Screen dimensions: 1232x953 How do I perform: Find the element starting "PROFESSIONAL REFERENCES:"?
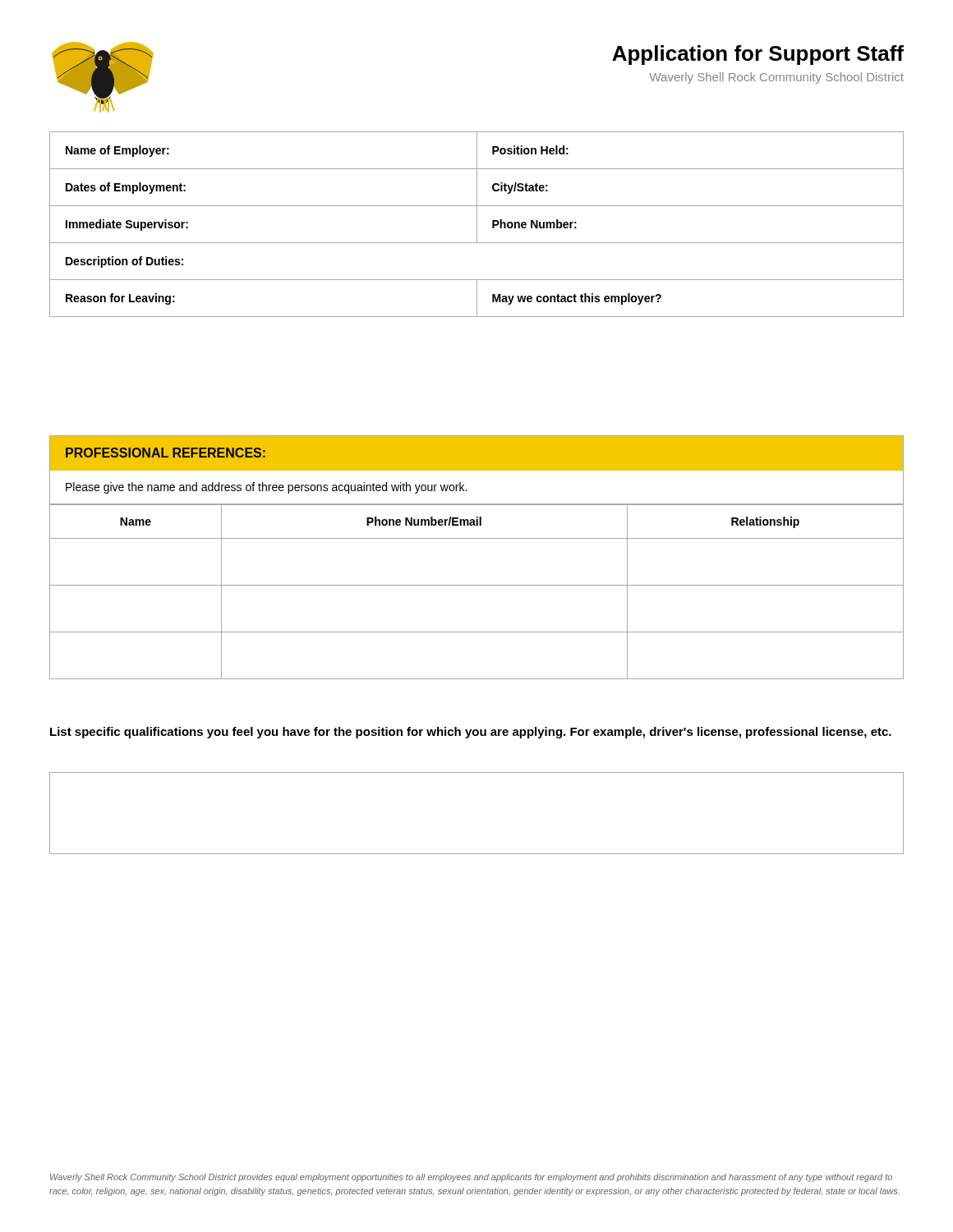pos(166,453)
